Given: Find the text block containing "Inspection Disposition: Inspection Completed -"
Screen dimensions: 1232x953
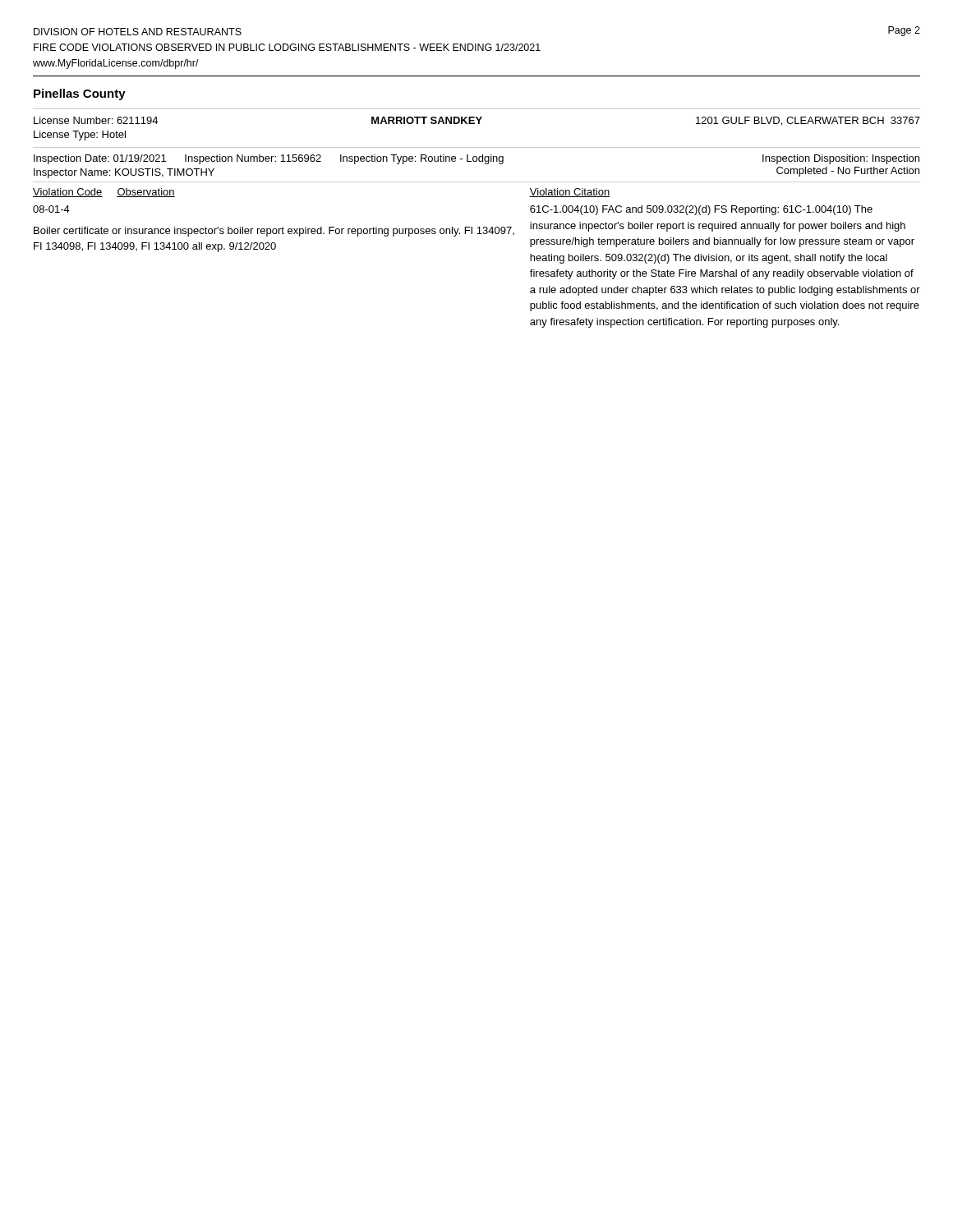Looking at the screenshot, I should (841, 164).
